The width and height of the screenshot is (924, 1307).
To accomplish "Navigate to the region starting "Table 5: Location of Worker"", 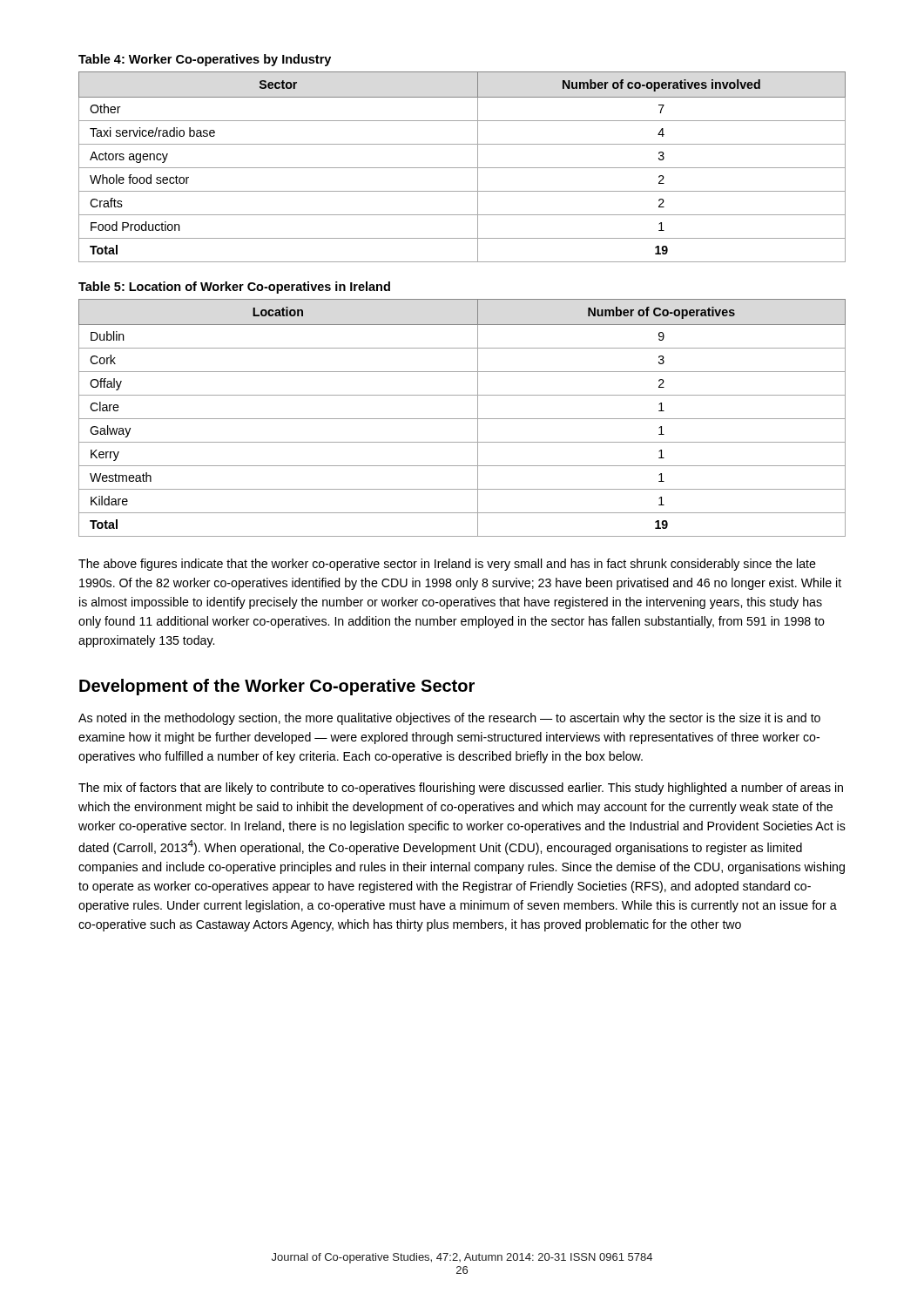I will pos(235,287).
